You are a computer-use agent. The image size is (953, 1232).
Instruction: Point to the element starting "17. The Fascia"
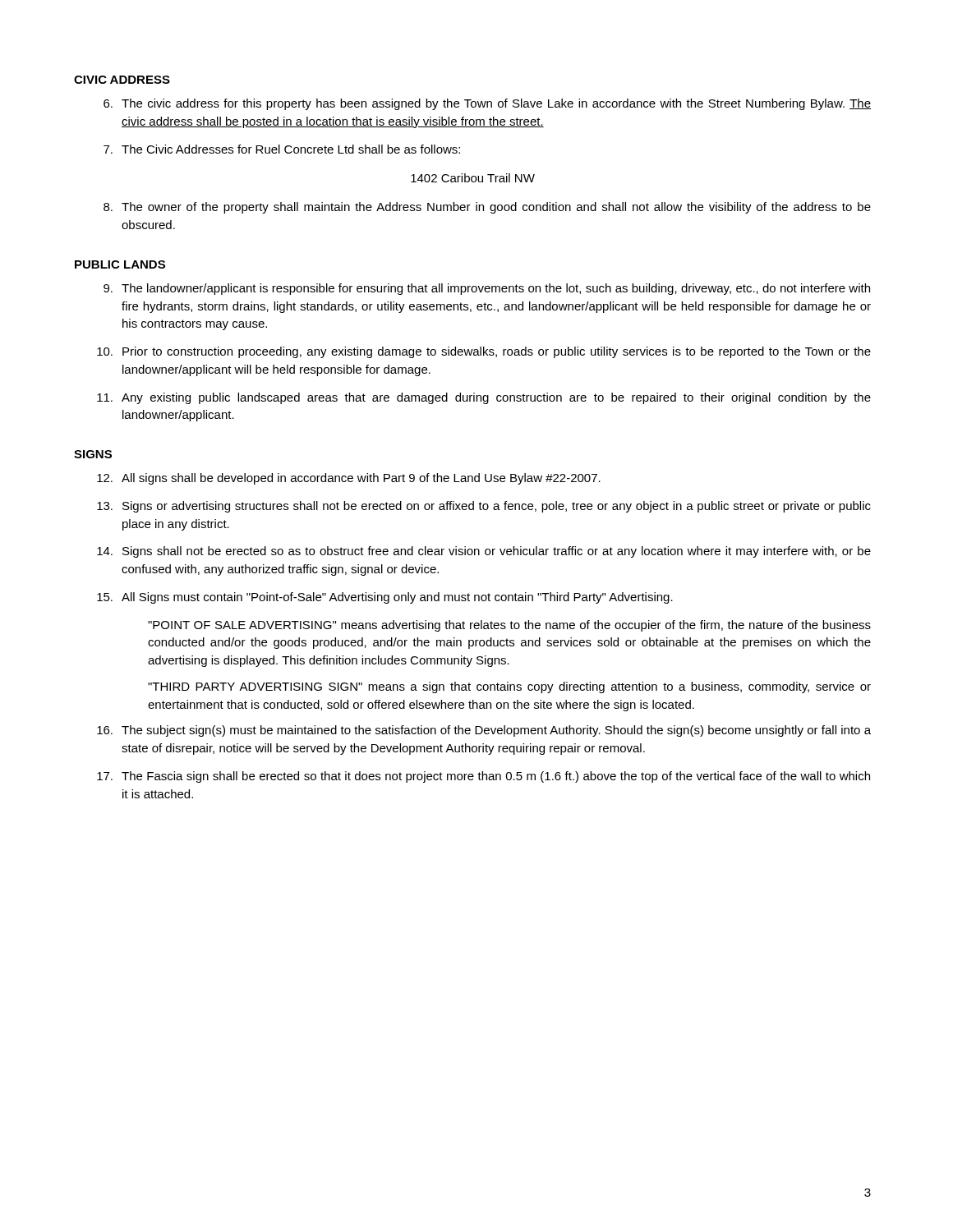click(x=472, y=785)
